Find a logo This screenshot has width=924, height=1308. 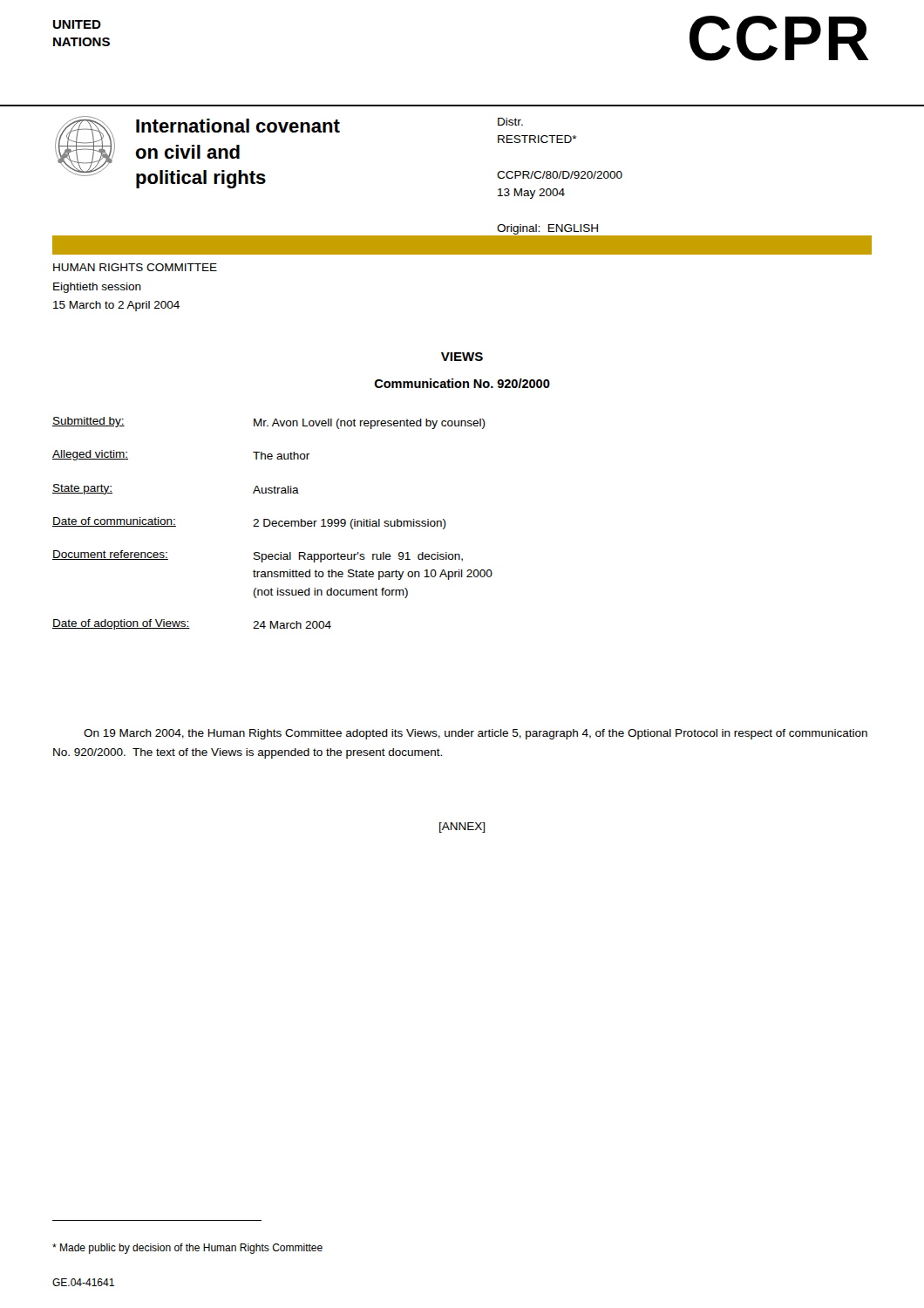point(85,146)
